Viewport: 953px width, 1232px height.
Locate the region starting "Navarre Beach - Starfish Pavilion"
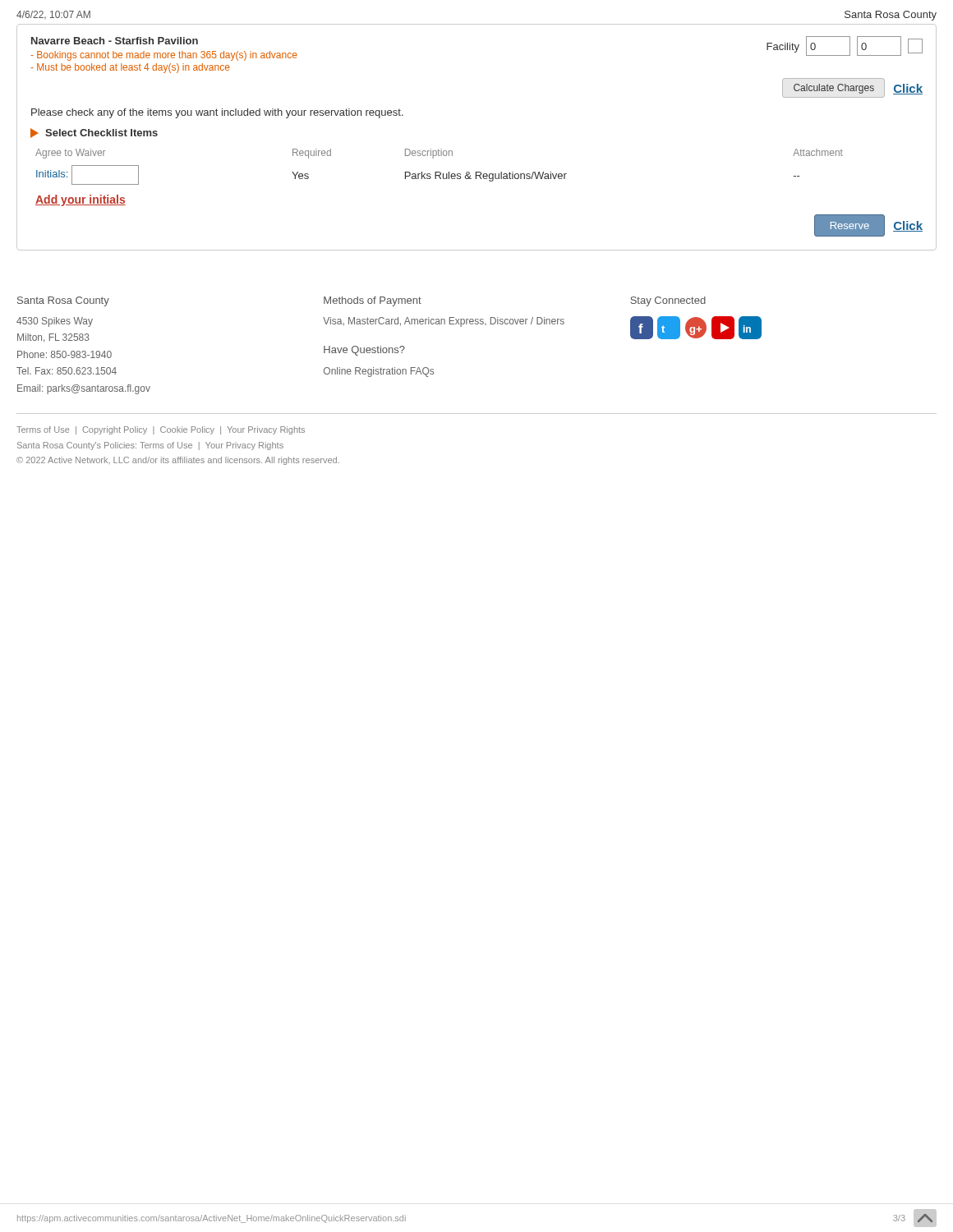(155, 53)
